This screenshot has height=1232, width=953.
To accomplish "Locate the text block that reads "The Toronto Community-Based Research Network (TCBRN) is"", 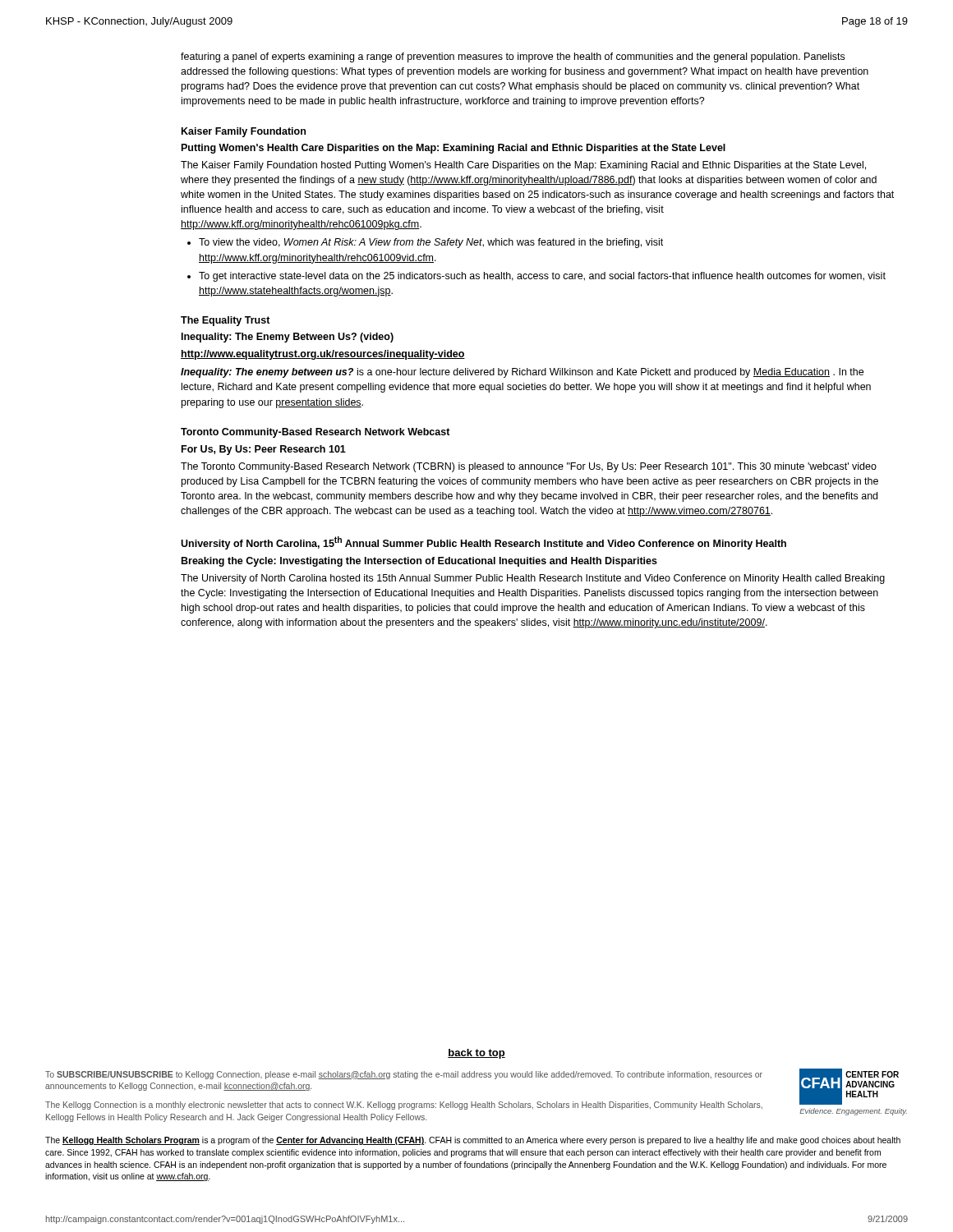I will pos(530,489).
